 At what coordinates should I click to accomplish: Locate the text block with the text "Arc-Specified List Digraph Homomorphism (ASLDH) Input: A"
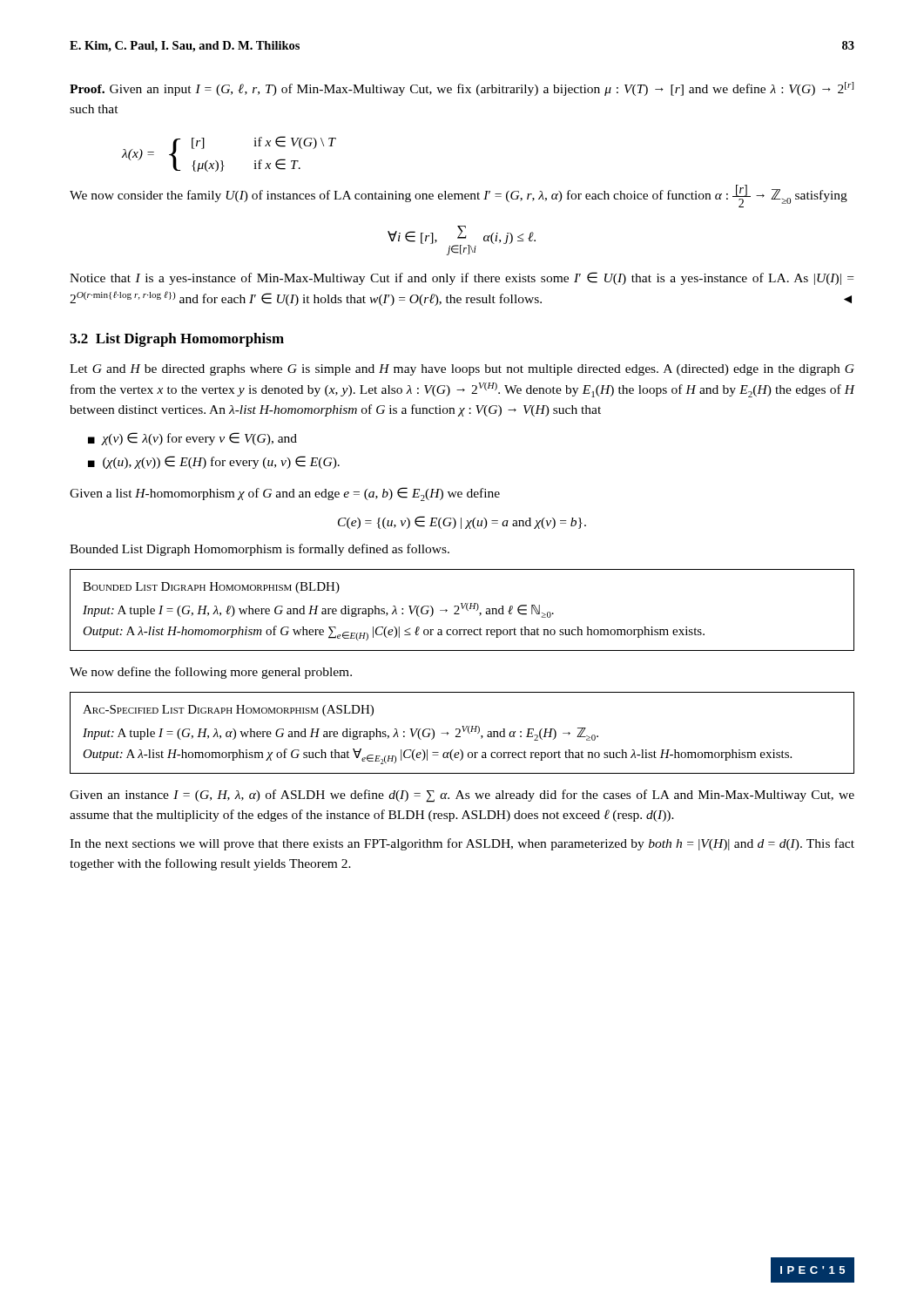click(x=462, y=733)
